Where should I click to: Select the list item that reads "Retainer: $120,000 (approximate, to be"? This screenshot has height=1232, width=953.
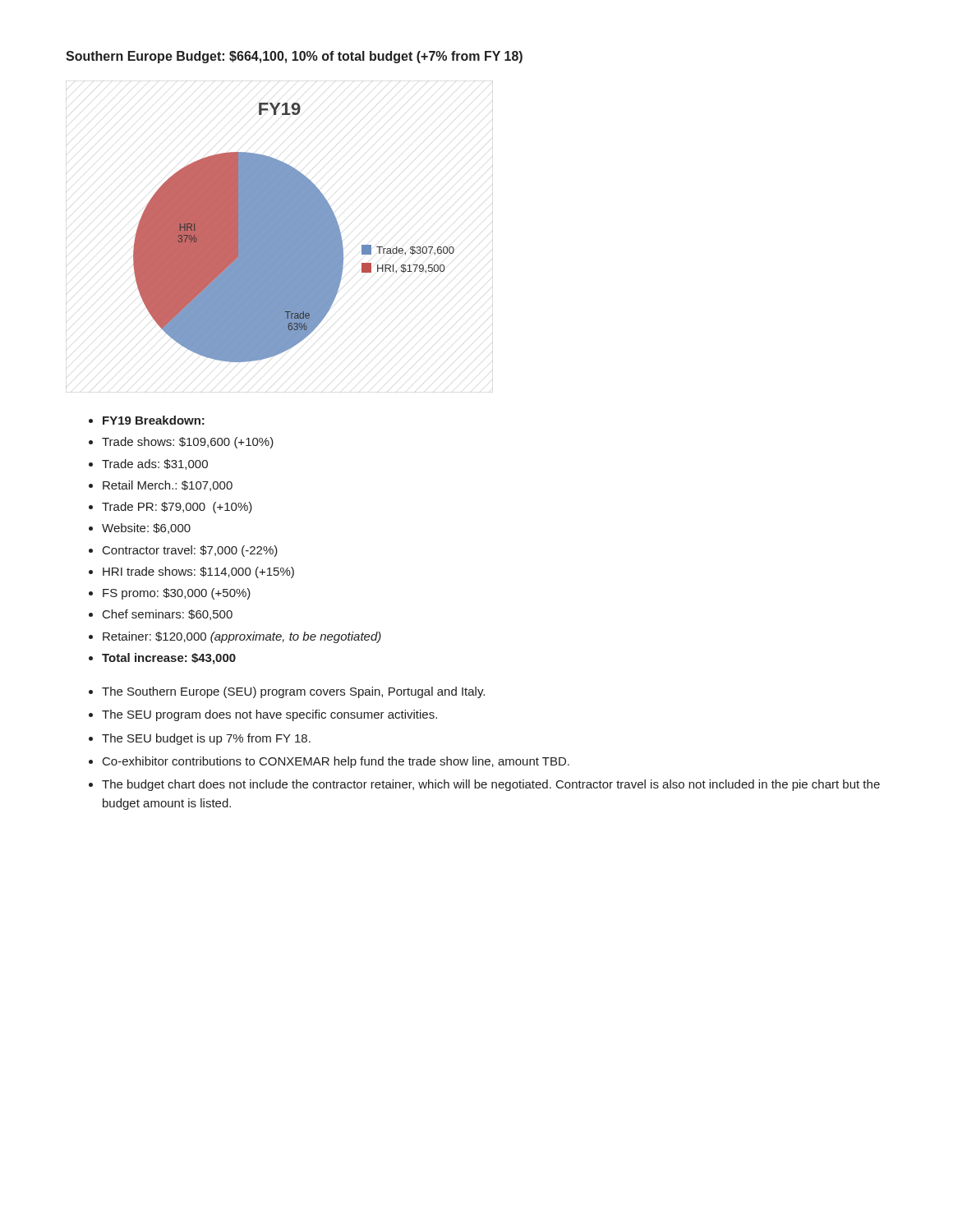[x=242, y=636]
